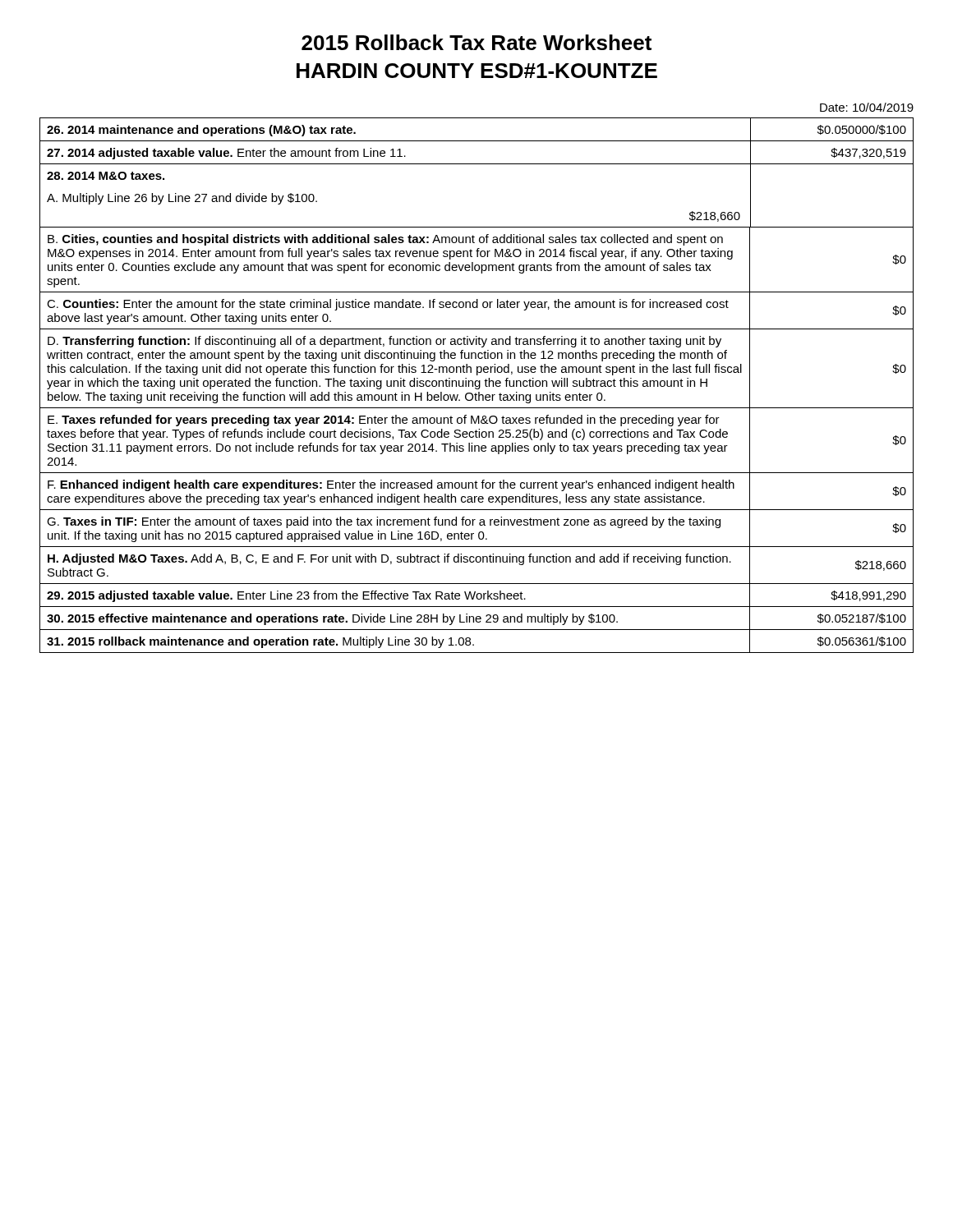Click on the title containing "2015 Rollback Tax Rate WorksheetHARDIN"
Viewport: 953px width, 1232px height.
pos(476,57)
